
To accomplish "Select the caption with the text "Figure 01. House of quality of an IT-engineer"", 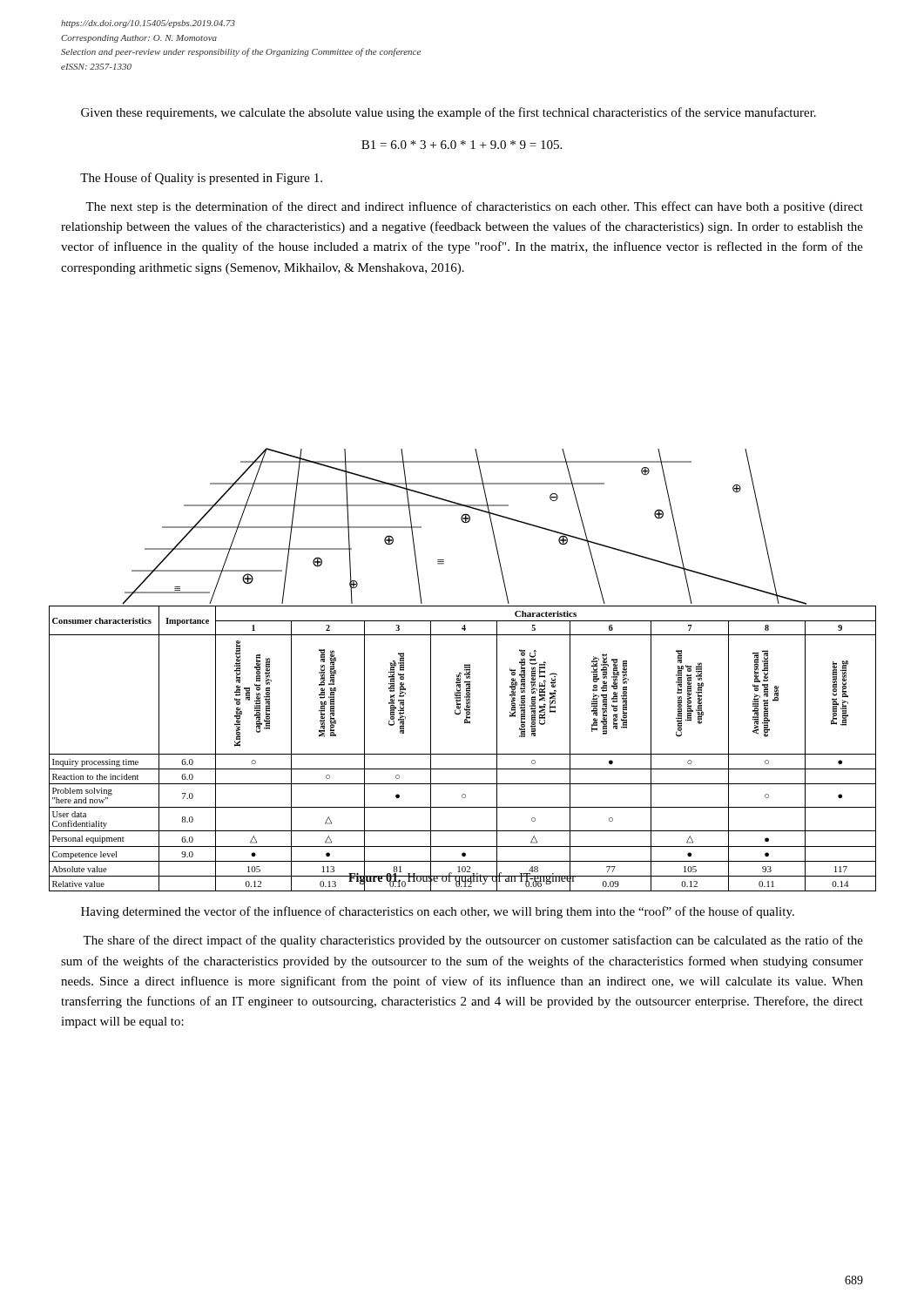I will pos(462,878).
